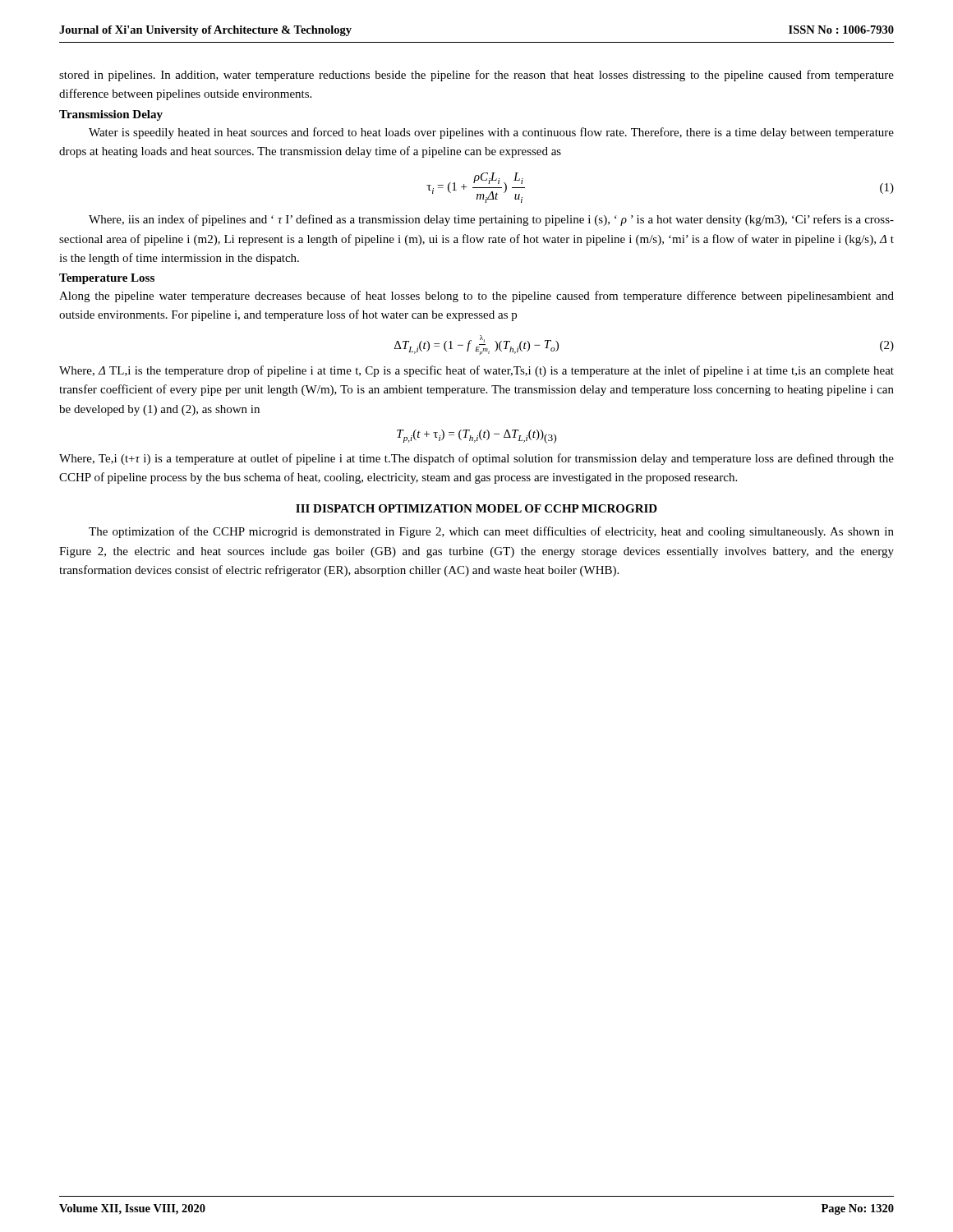953x1232 pixels.
Task: Click on the block starting "Along the pipeline water temperature decreases"
Action: [476, 305]
